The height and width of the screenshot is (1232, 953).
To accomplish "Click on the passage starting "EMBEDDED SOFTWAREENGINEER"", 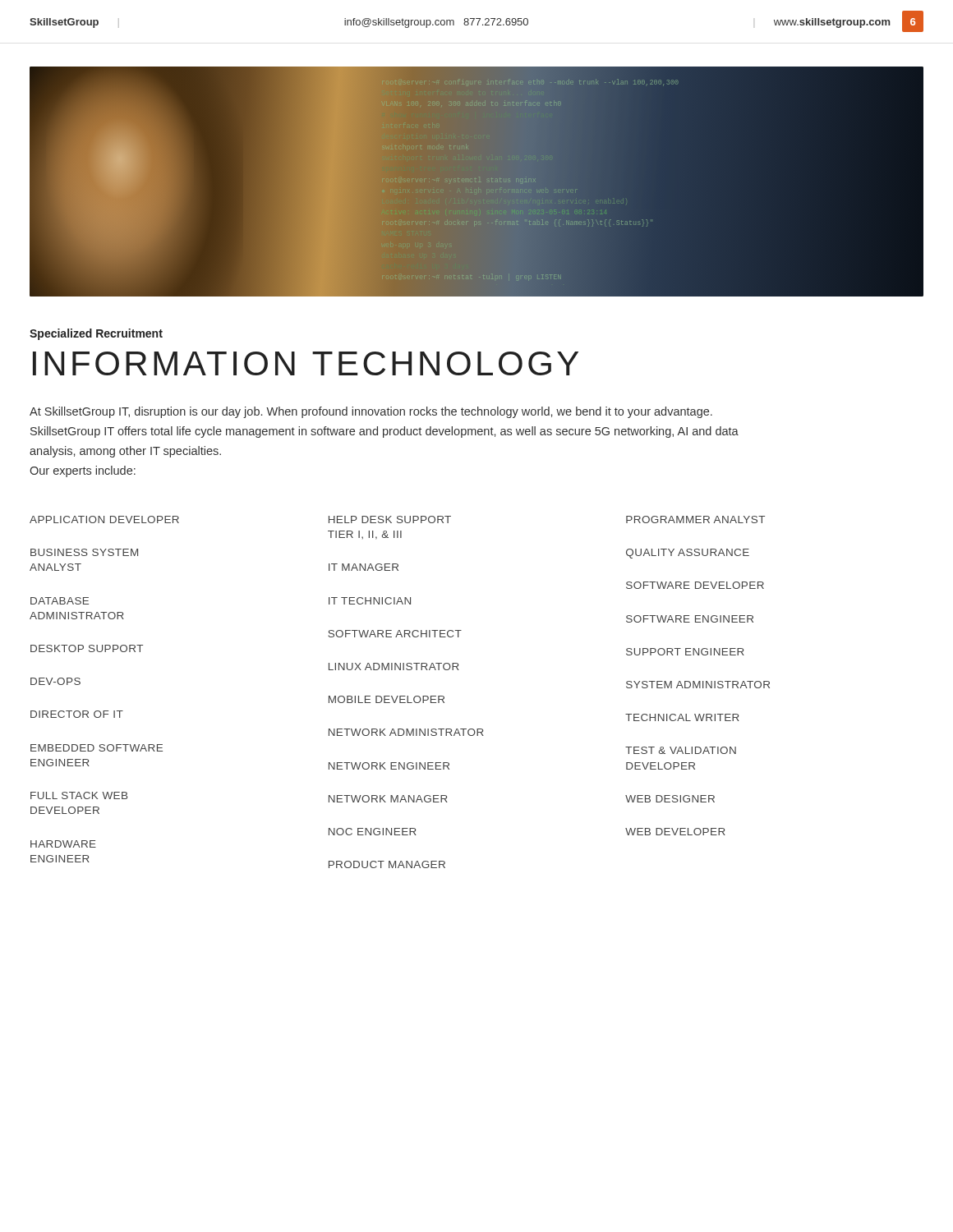I will (x=97, y=755).
